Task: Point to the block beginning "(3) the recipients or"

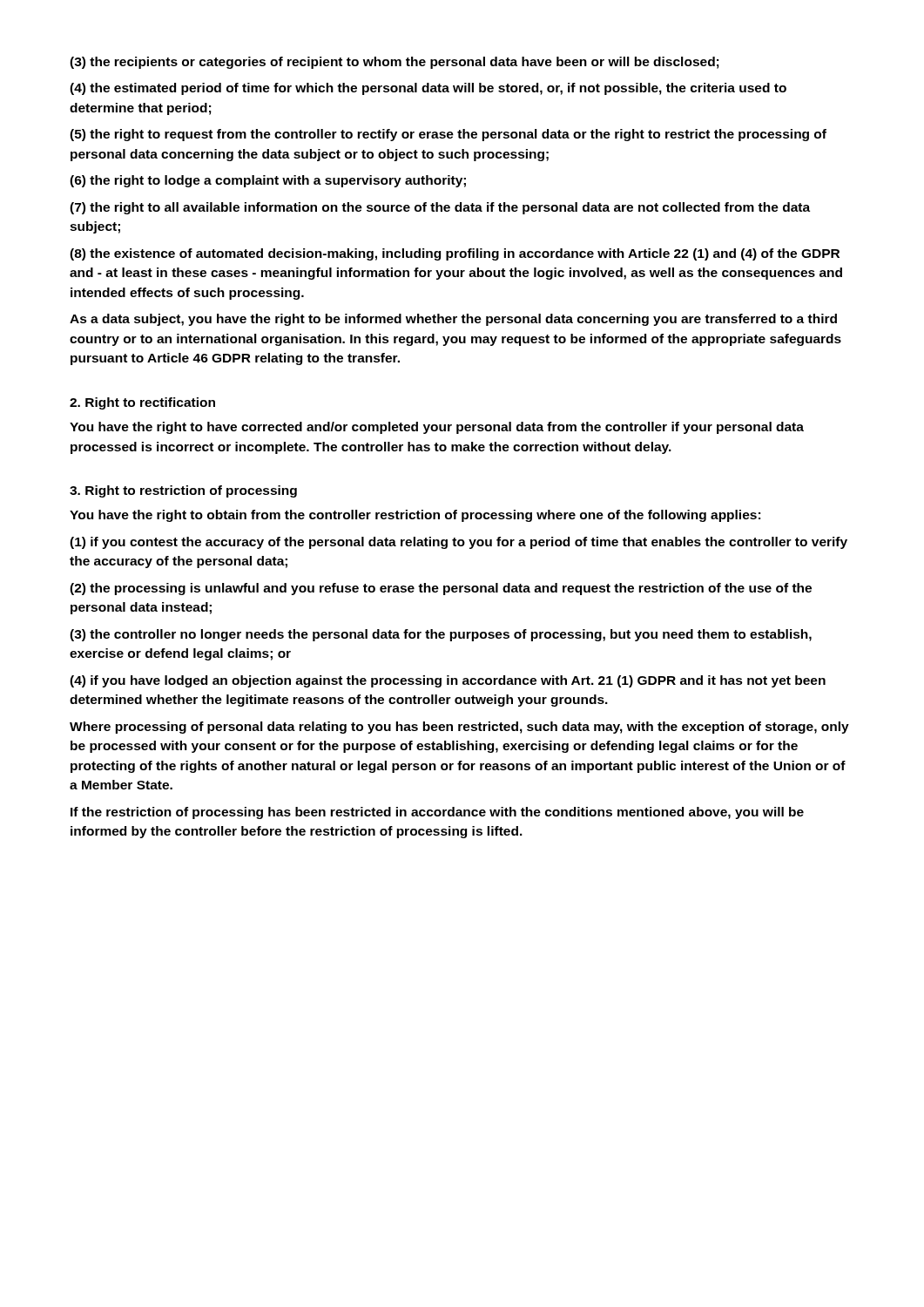Action: 395,61
